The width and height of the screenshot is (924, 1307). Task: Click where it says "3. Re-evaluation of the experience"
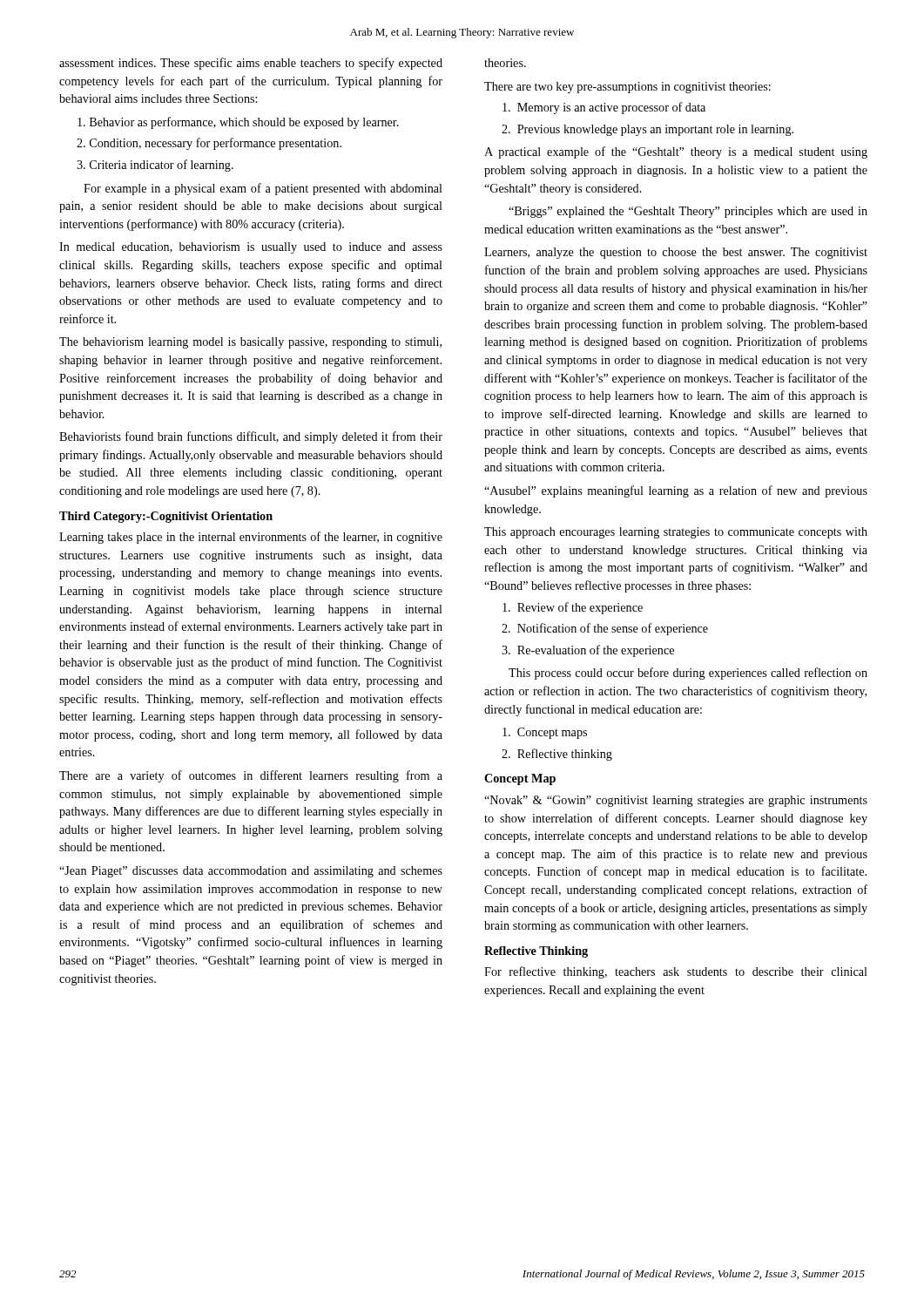tap(588, 650)
